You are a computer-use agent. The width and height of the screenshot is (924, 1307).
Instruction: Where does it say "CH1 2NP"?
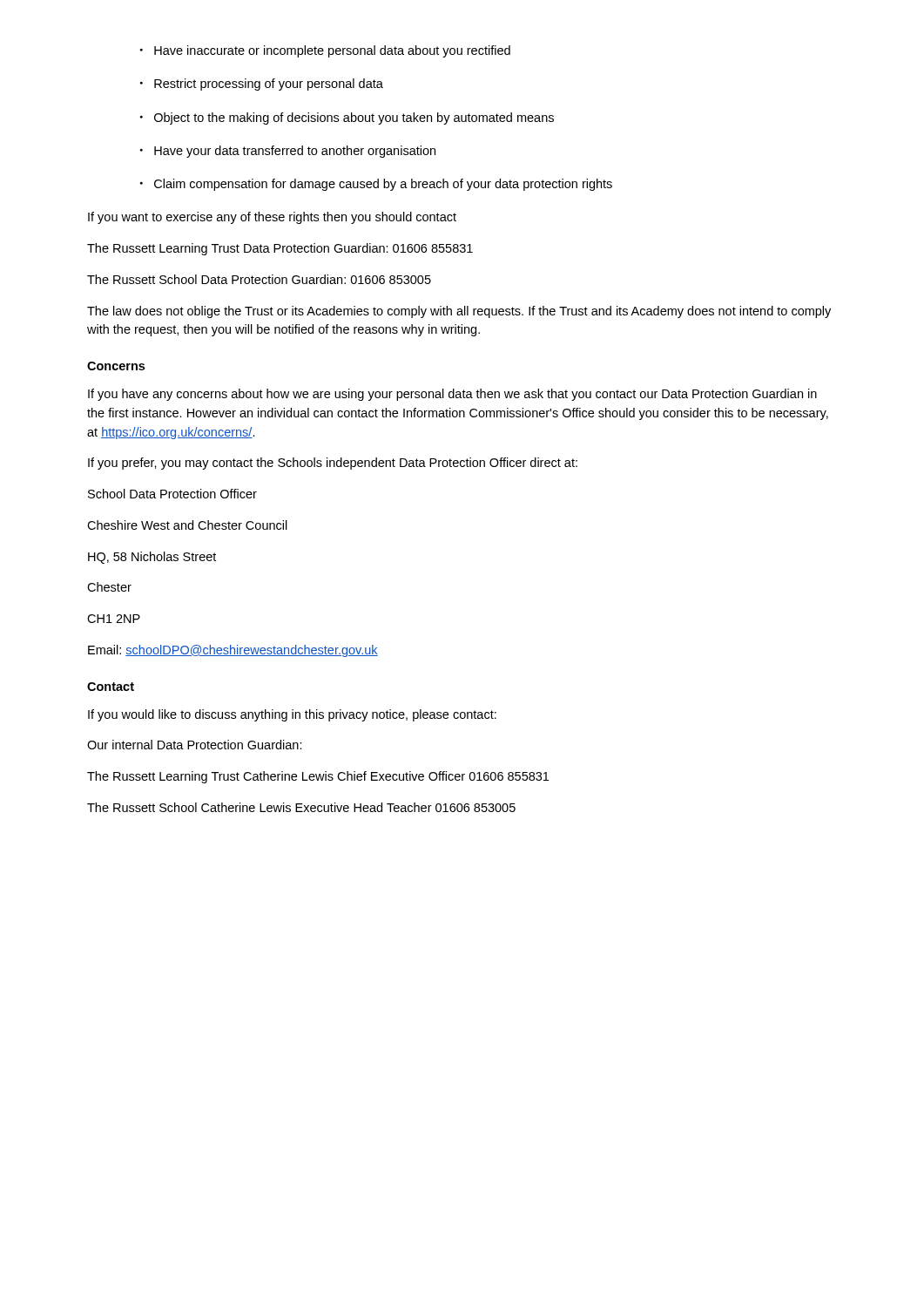click(x=114, y=619)
